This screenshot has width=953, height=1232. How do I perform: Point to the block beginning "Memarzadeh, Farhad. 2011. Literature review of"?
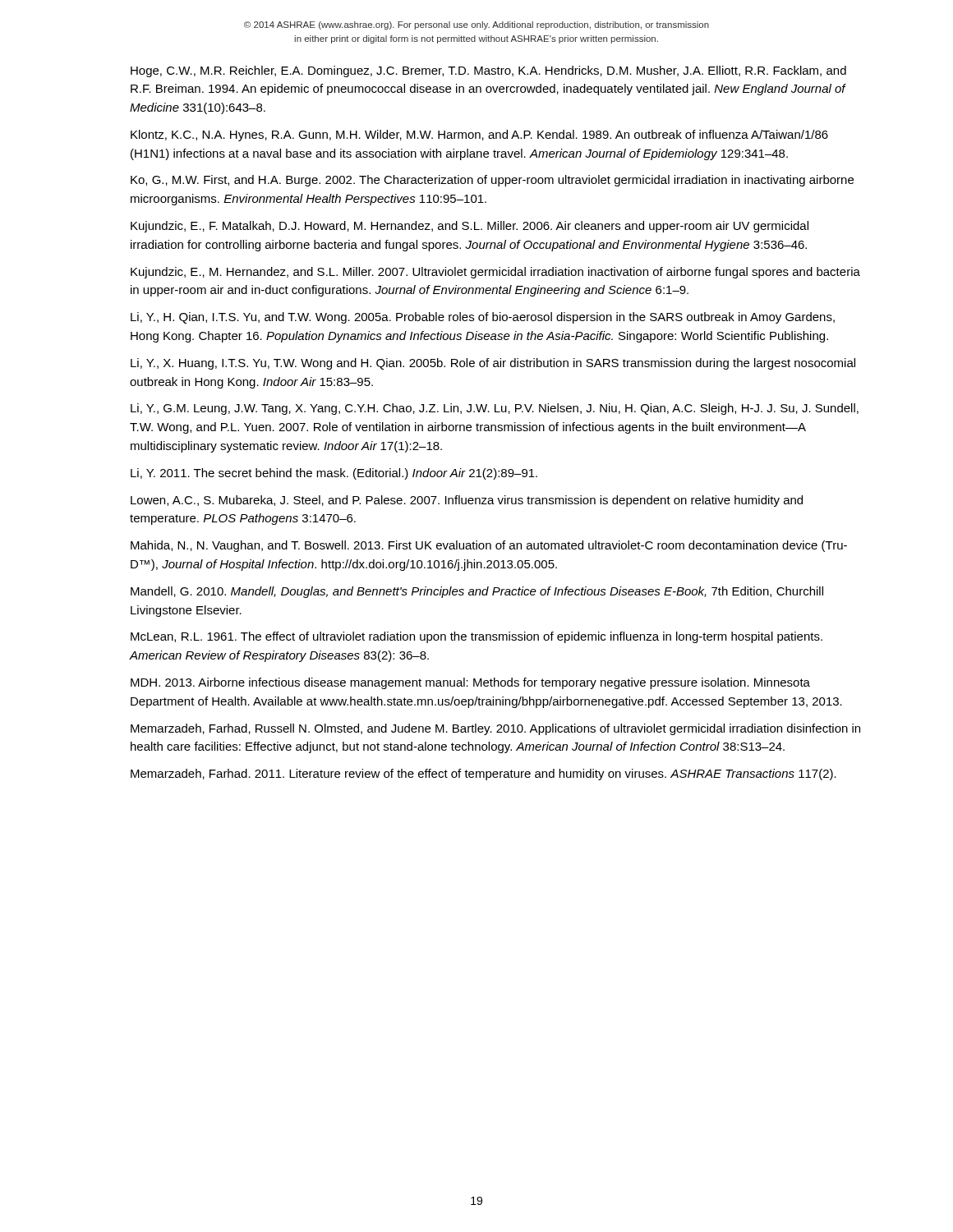point(476,774)
